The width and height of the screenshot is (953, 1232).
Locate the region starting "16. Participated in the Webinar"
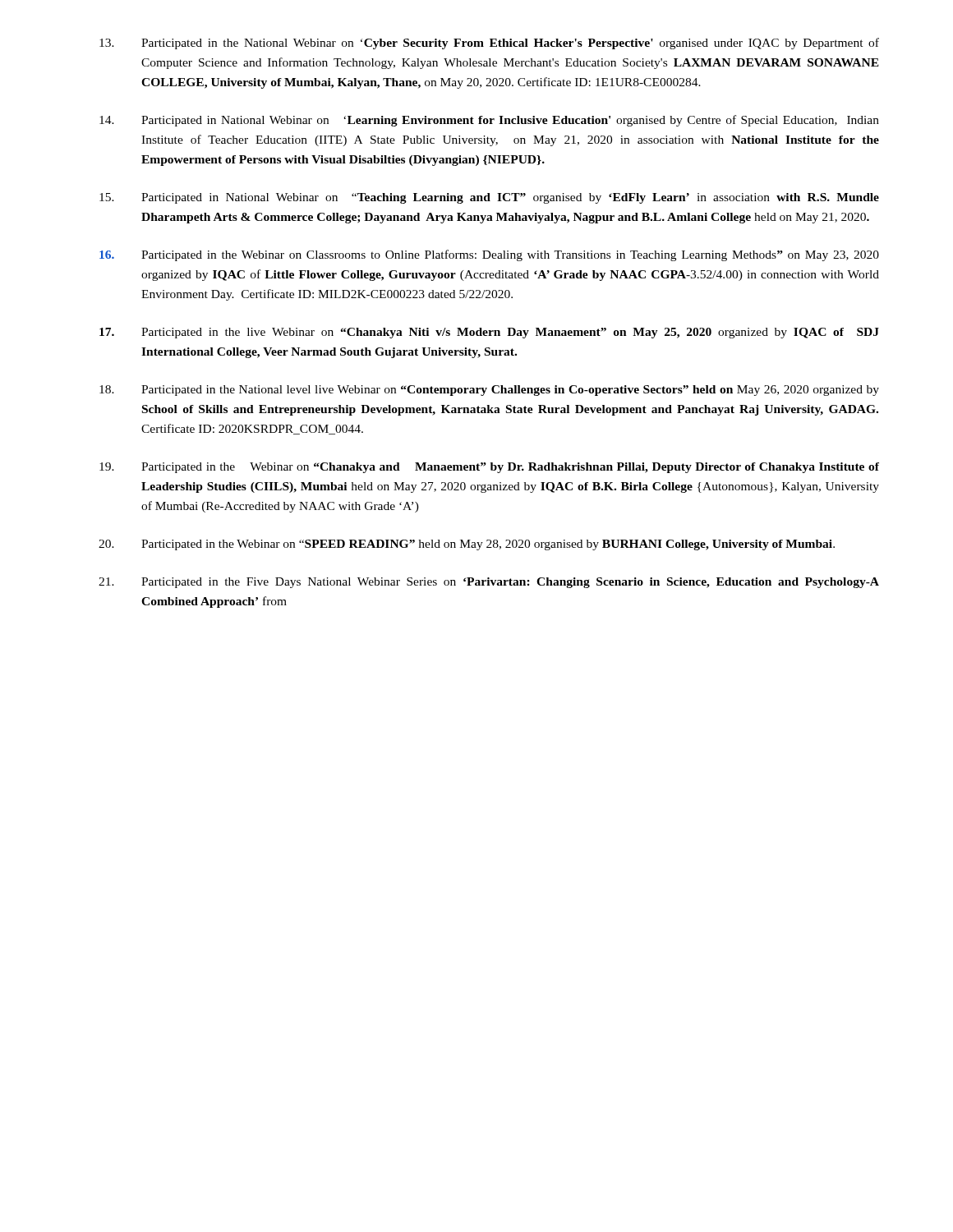489,274
